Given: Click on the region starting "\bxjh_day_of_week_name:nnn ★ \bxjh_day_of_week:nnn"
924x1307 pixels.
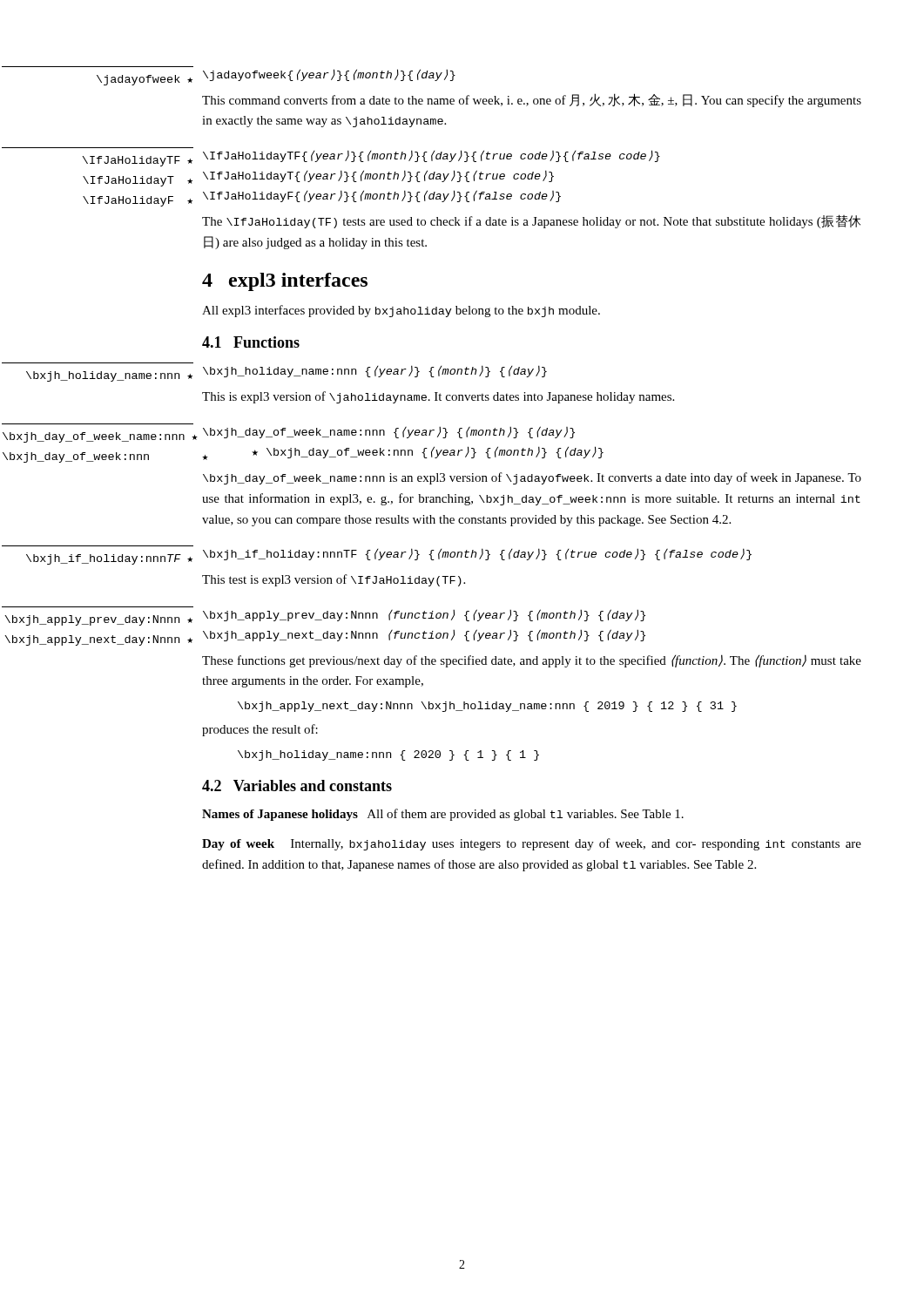Looking at the screenshot, I should (x=532, y=476).
